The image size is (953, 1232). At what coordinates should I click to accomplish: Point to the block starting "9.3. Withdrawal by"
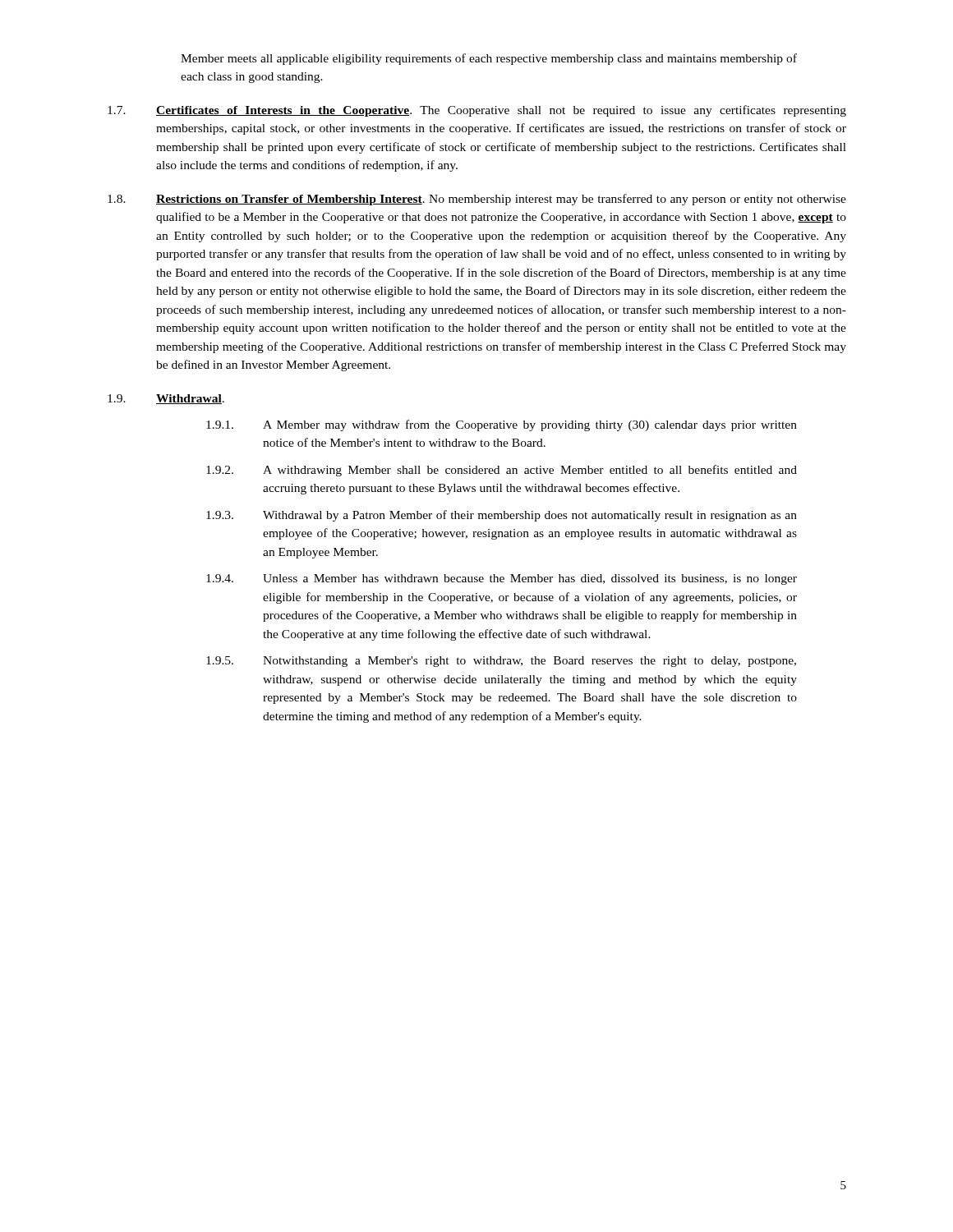(x=501, y=534)
